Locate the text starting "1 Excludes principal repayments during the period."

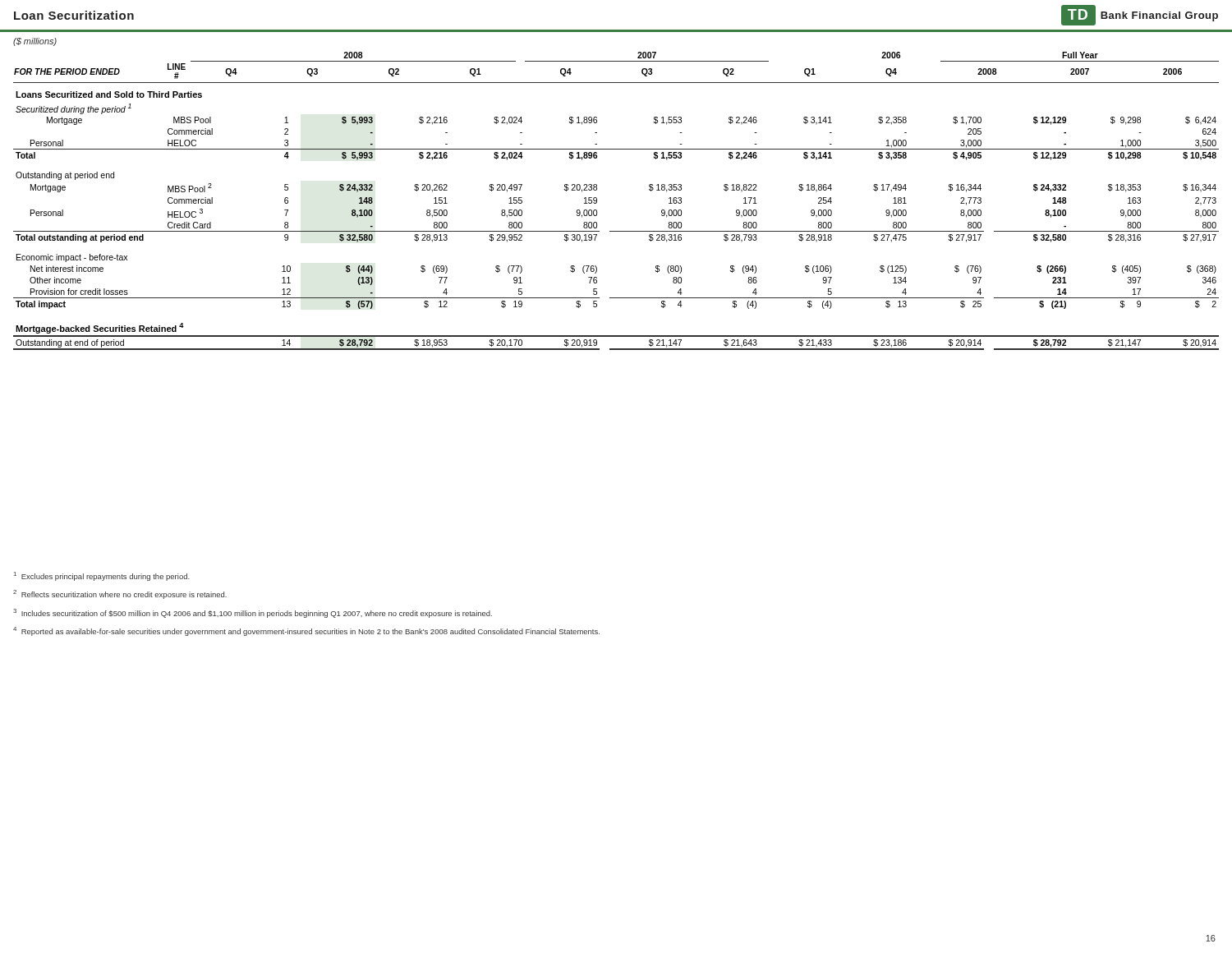pos(102,576)
